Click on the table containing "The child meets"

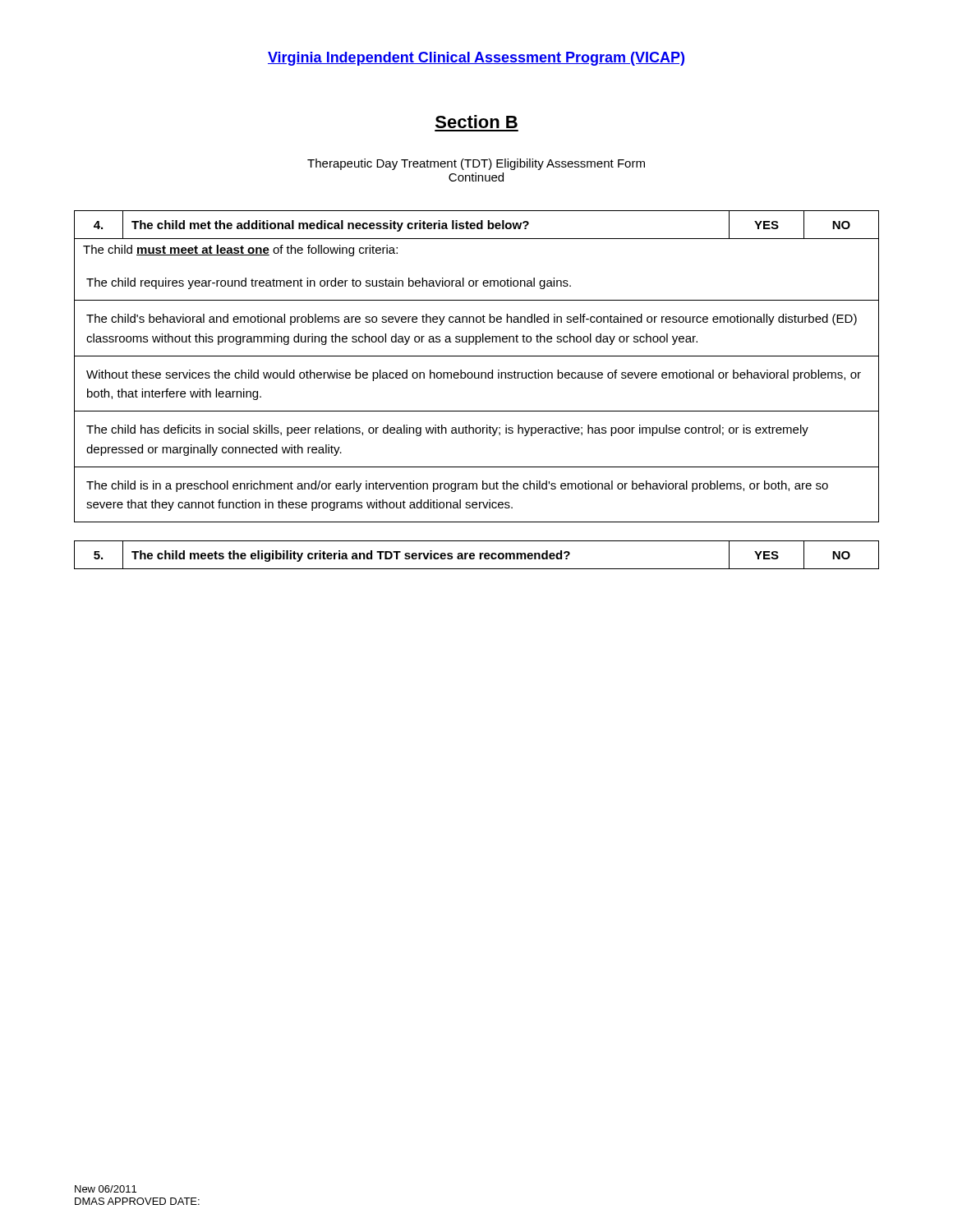(476, 555)
